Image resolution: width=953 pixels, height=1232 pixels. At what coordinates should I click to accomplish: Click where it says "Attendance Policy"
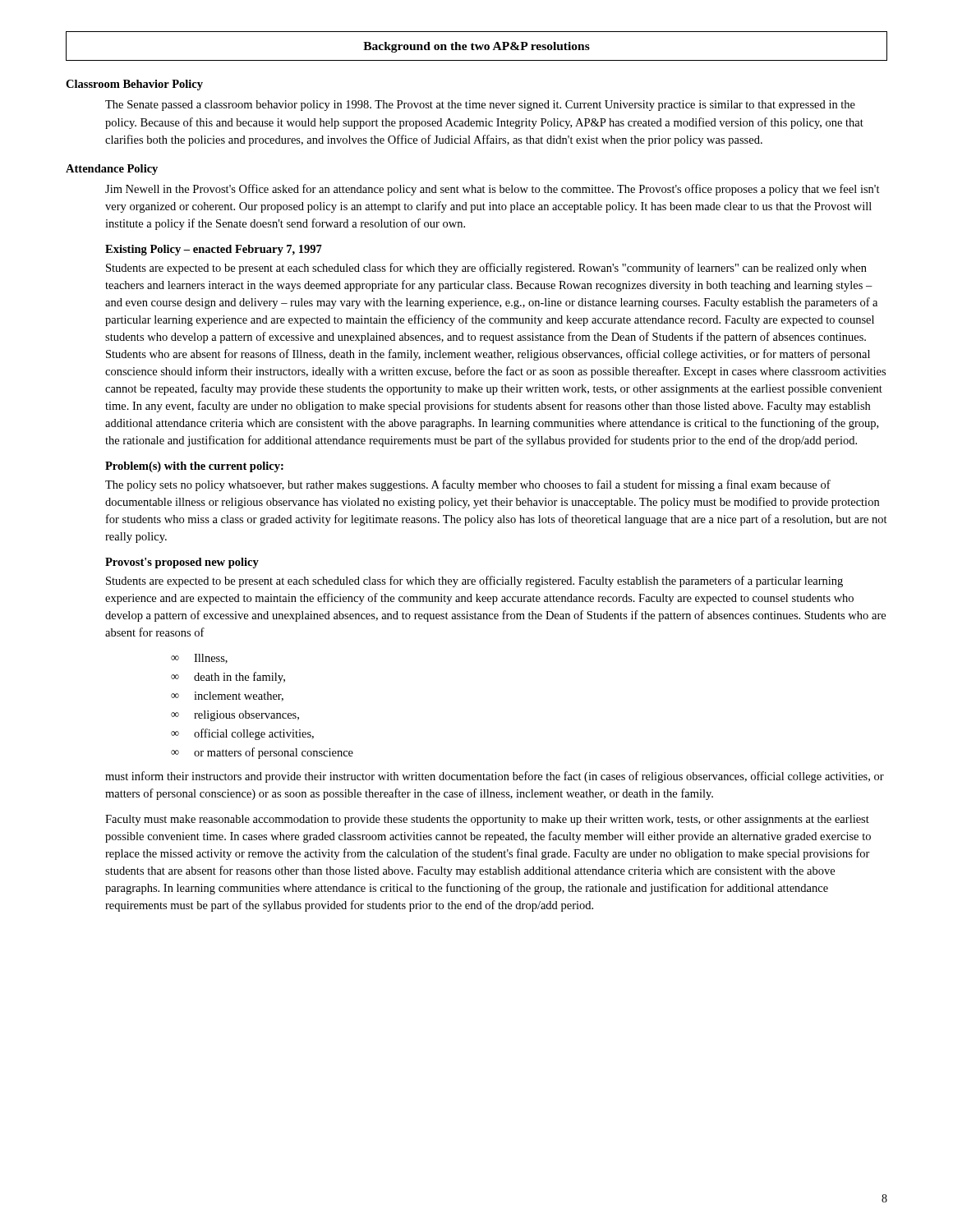(x=112, y=168)
